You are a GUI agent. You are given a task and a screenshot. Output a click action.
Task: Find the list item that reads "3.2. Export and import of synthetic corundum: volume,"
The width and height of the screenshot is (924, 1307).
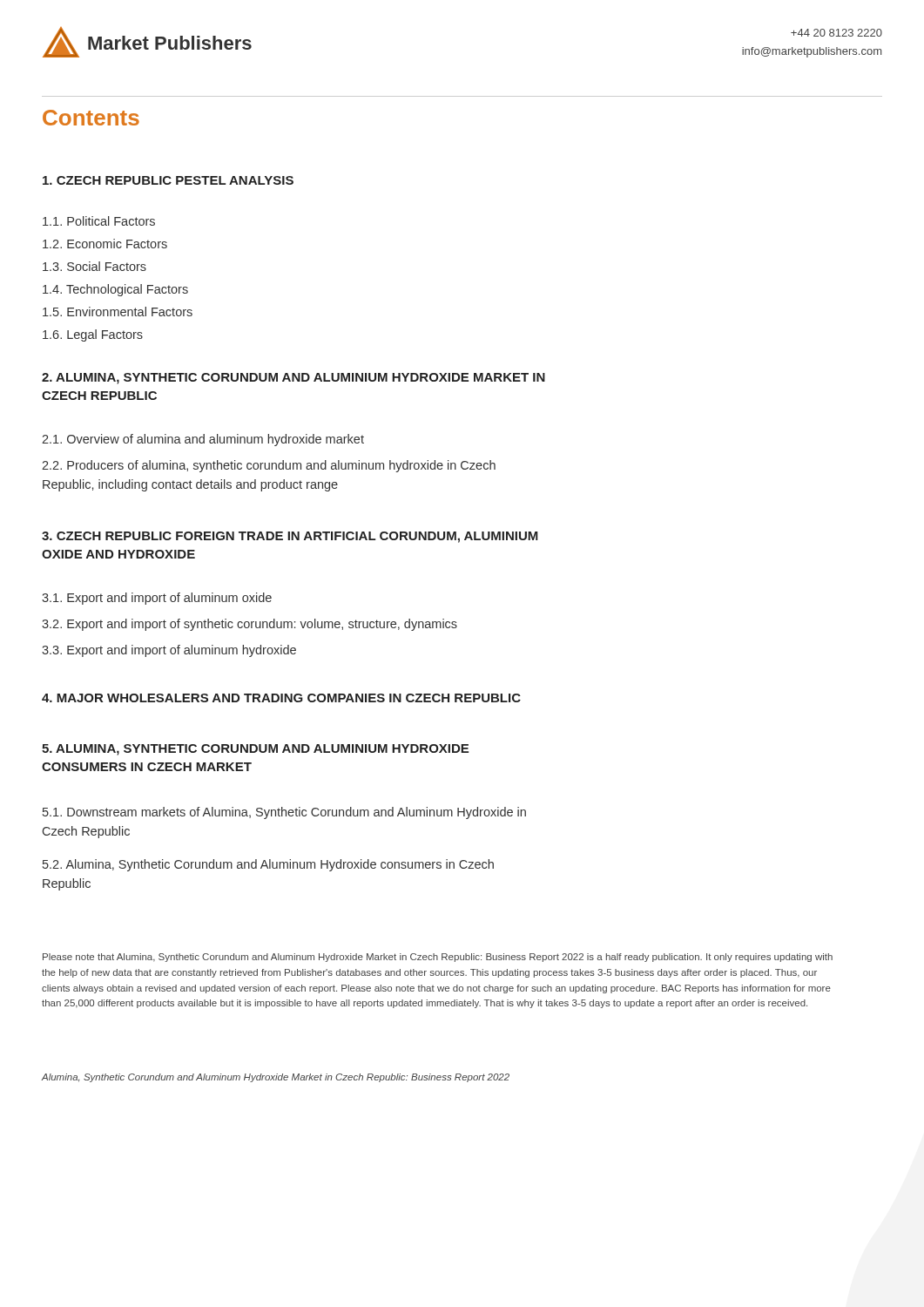point(250,624)
